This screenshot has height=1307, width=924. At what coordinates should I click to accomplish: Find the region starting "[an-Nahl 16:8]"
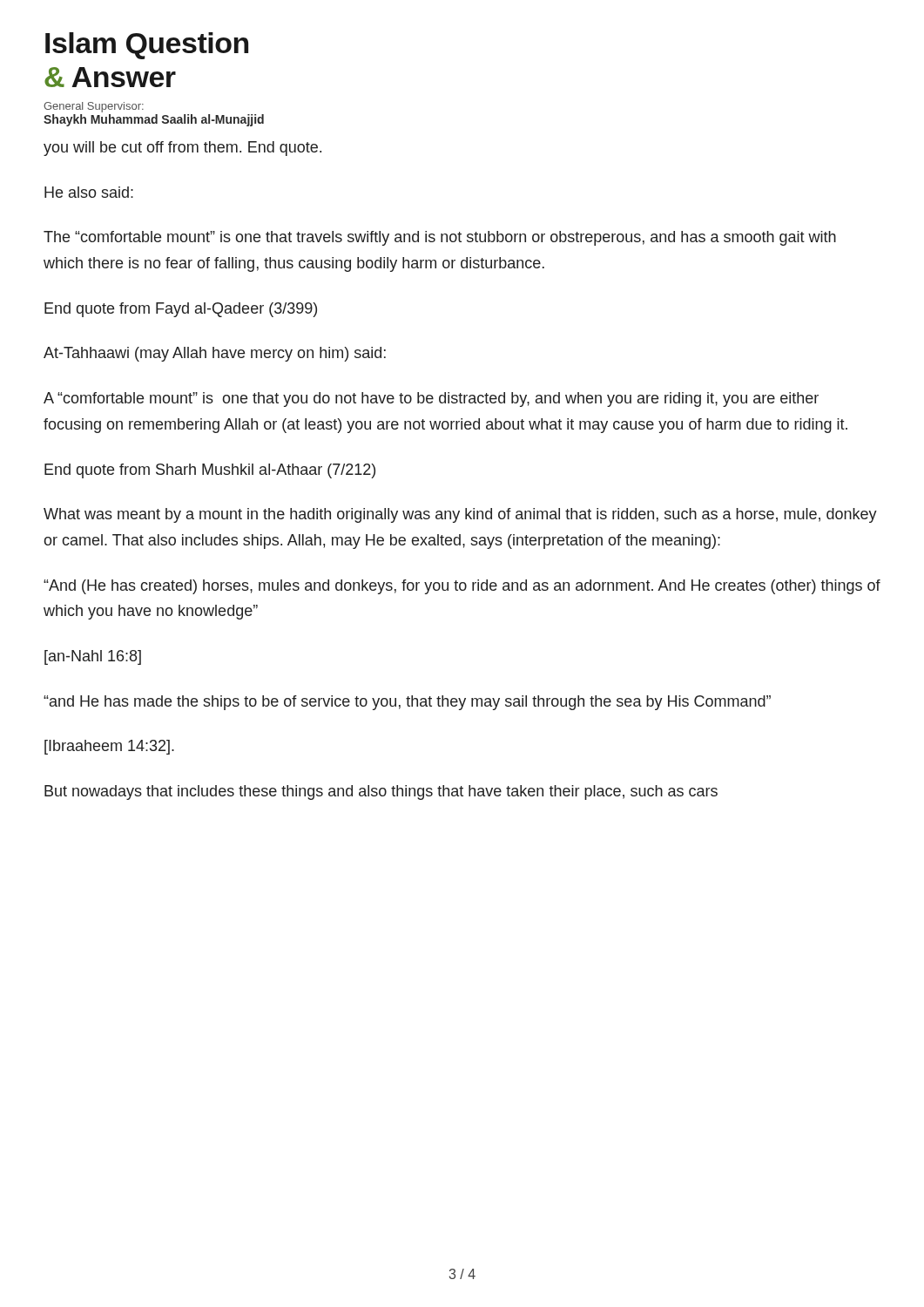click(93, 656)
